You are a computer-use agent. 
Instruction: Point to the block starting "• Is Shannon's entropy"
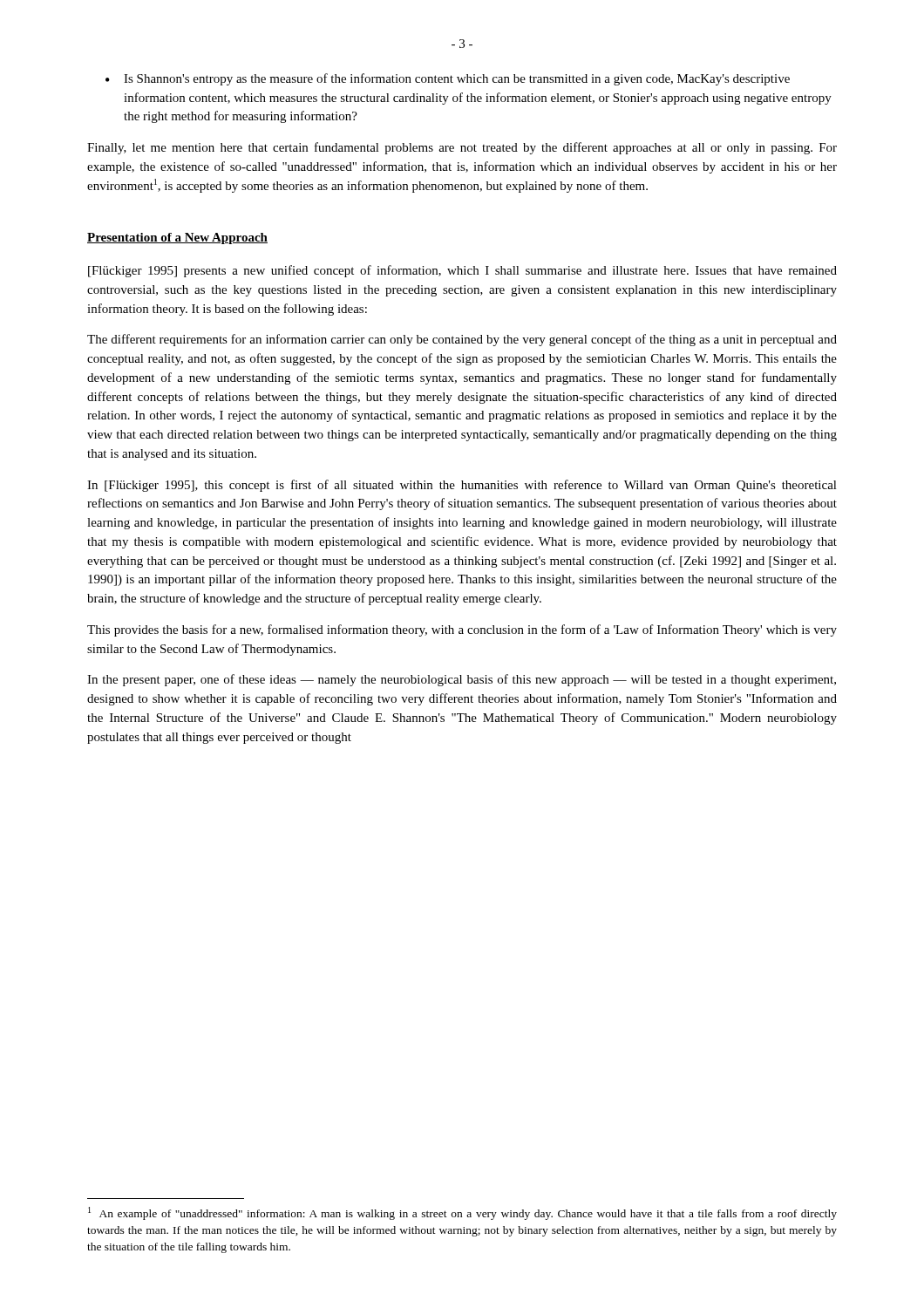coord(471,98)
